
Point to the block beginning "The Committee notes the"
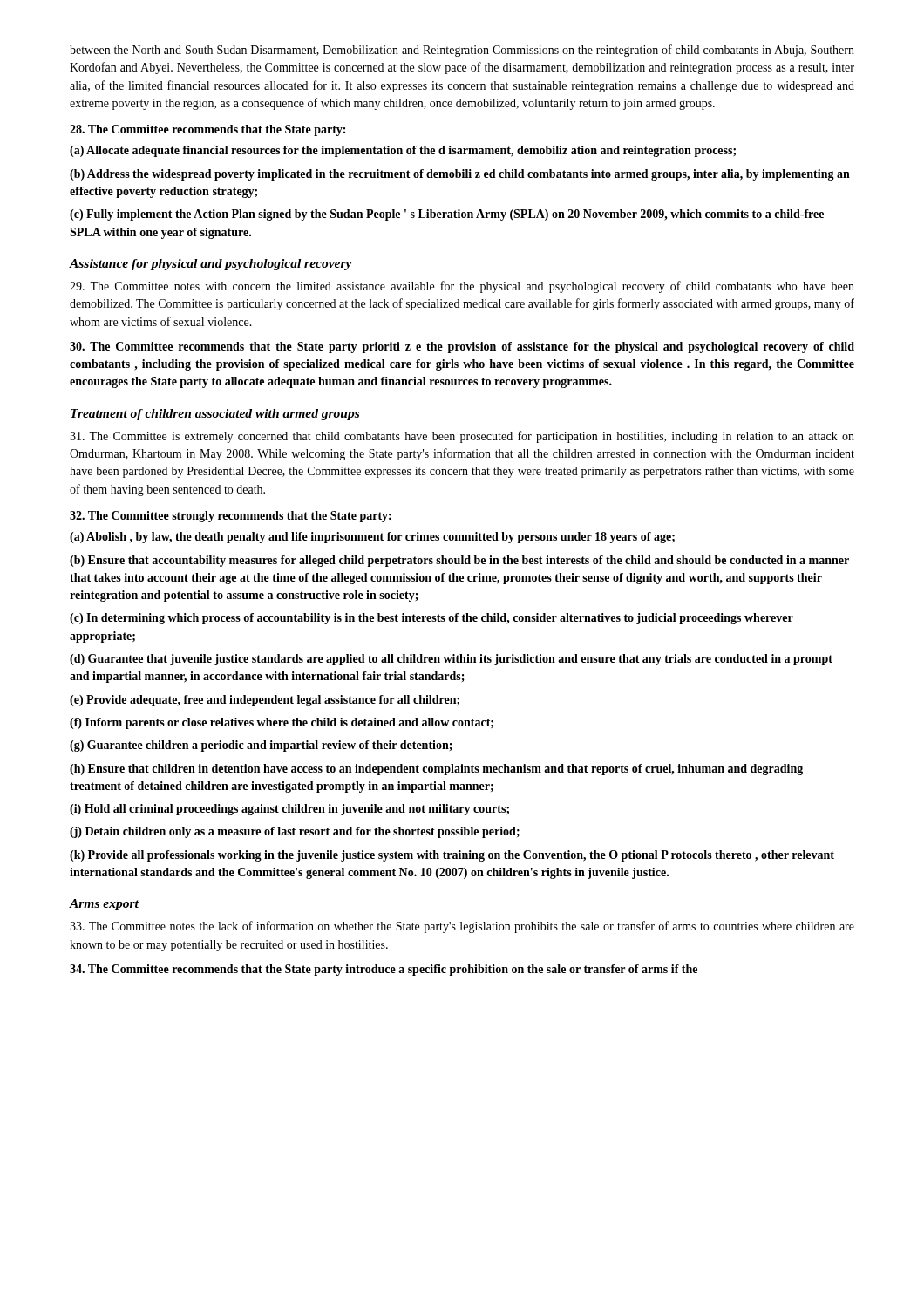pos(462,936)
